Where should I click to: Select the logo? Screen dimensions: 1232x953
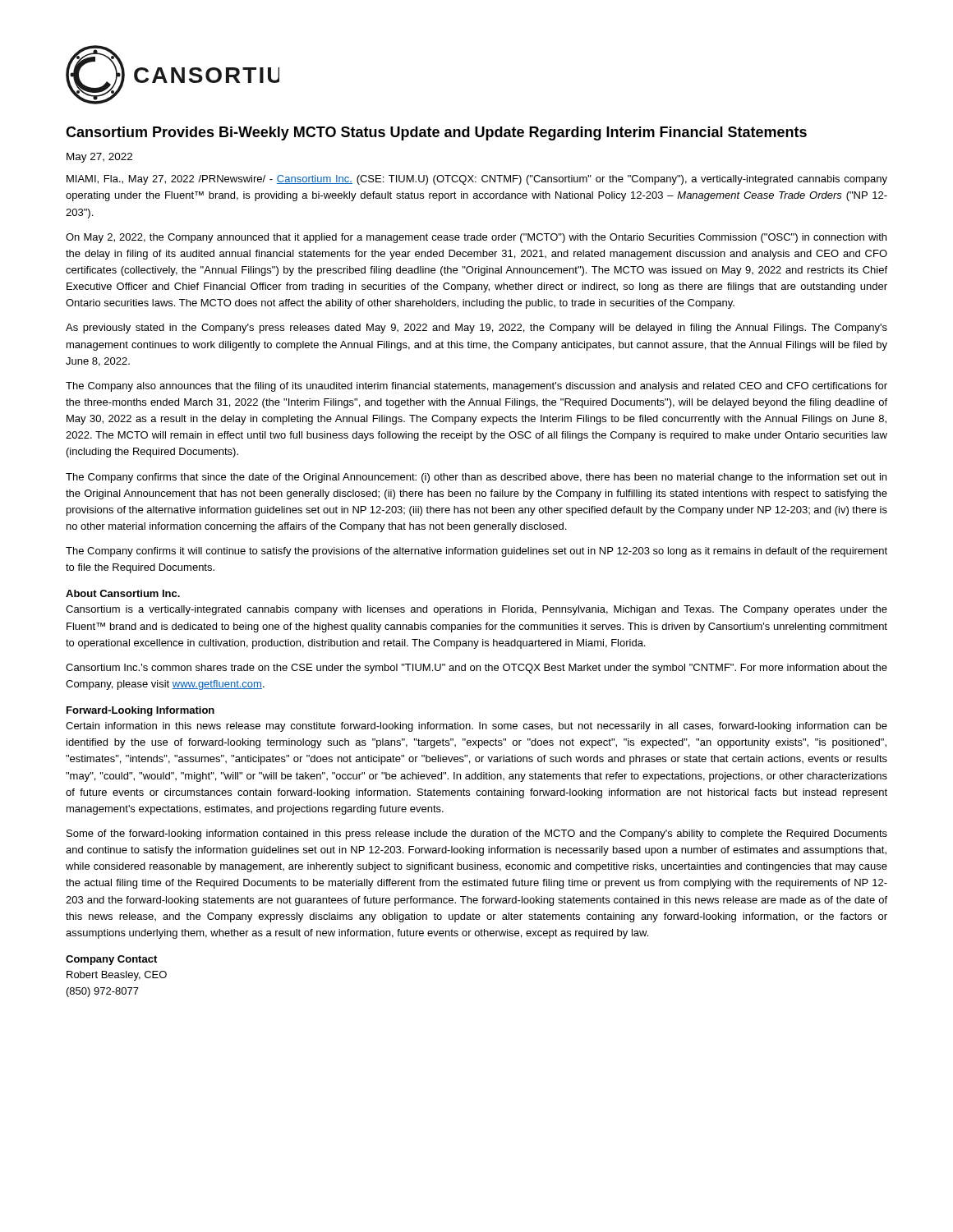click(476, 75)
